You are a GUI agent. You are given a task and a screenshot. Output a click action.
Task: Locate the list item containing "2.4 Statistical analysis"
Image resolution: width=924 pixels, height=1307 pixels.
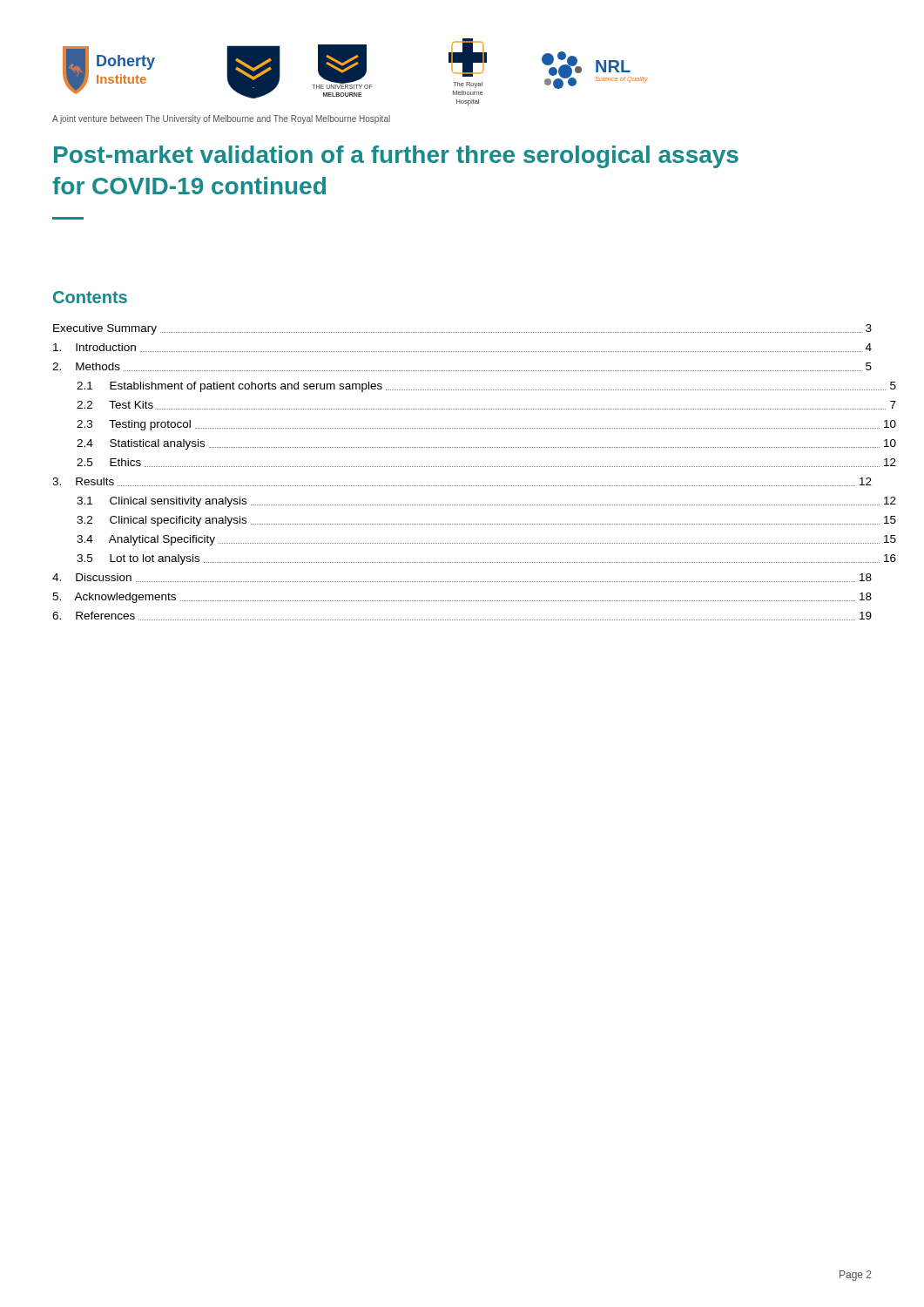(x=486, y=443)
